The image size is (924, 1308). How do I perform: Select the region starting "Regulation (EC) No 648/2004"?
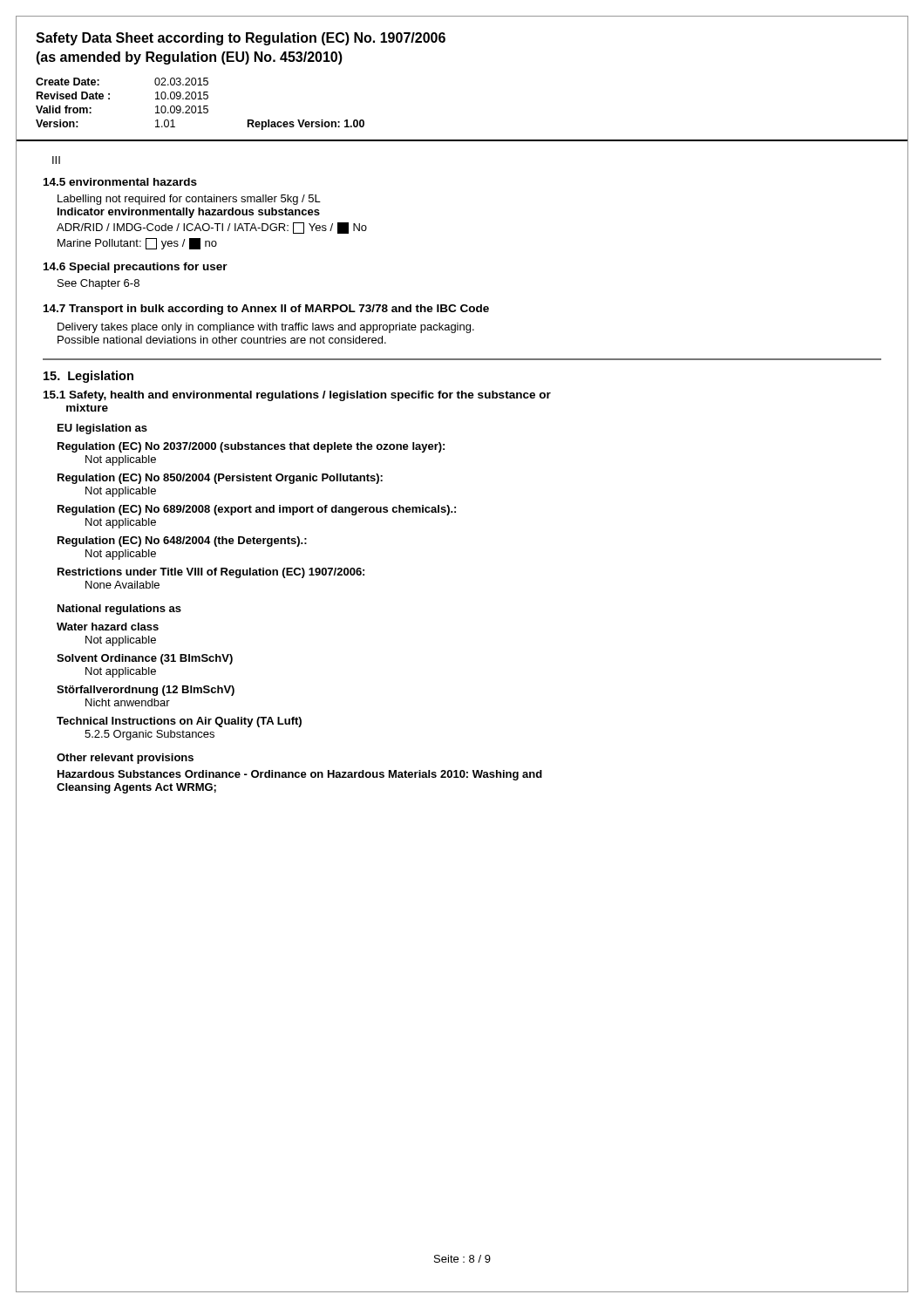182,547
